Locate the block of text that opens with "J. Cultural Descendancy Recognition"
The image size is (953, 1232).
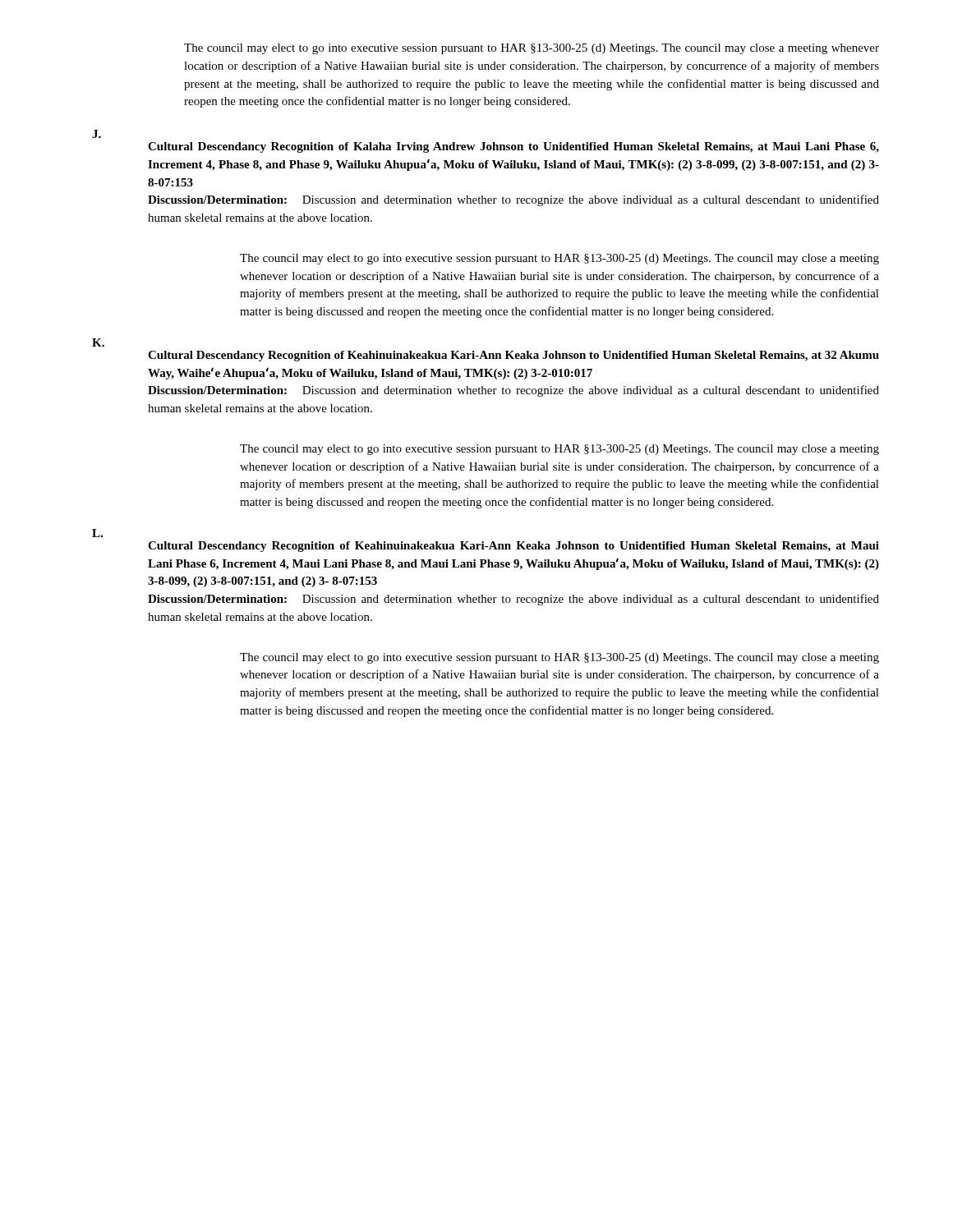click(x=97, y=134)
